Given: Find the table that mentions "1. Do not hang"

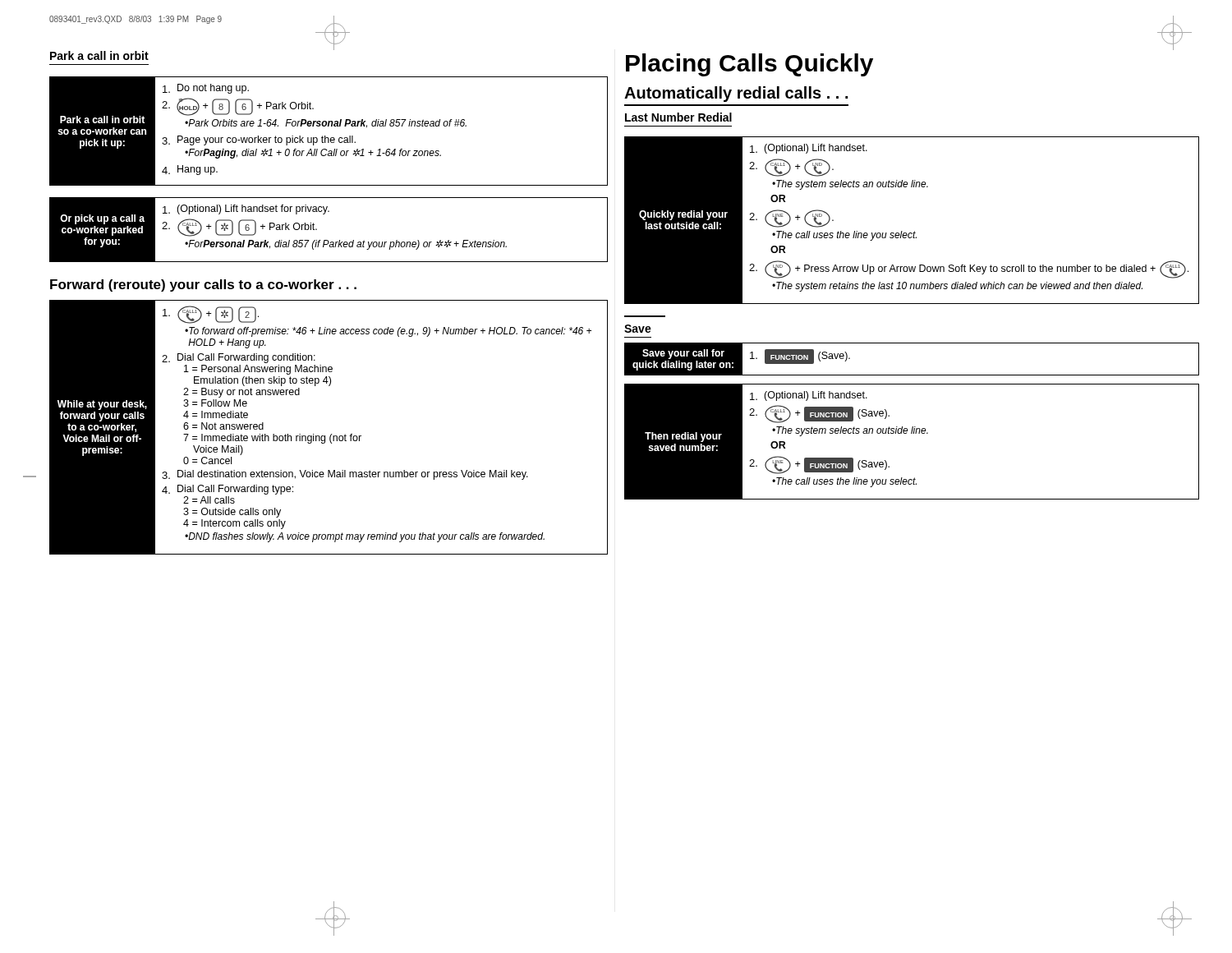Looking at the screenshot, I should [x=329, y=131].
